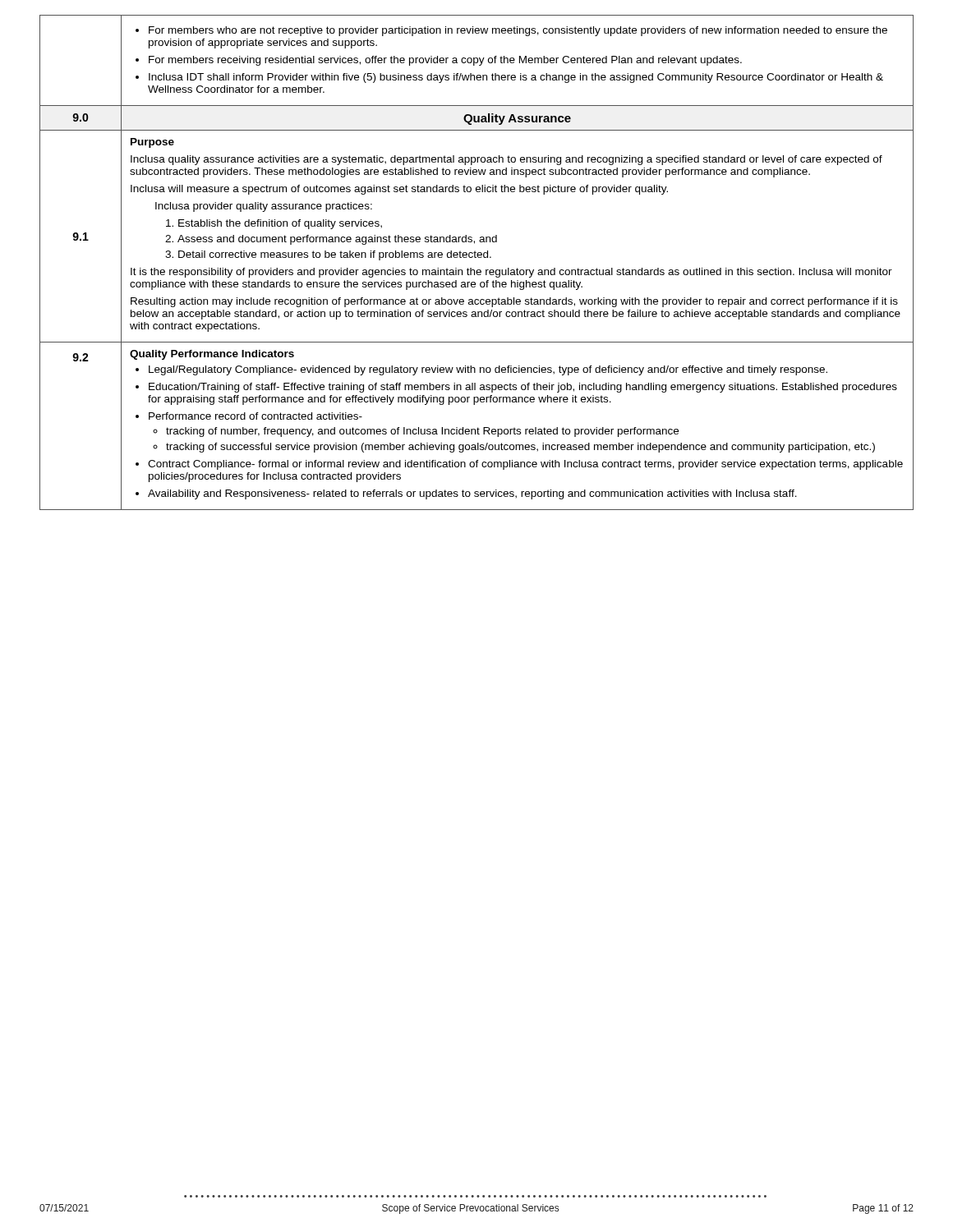Locate the section header that says "Quality Assurance"

517,118
